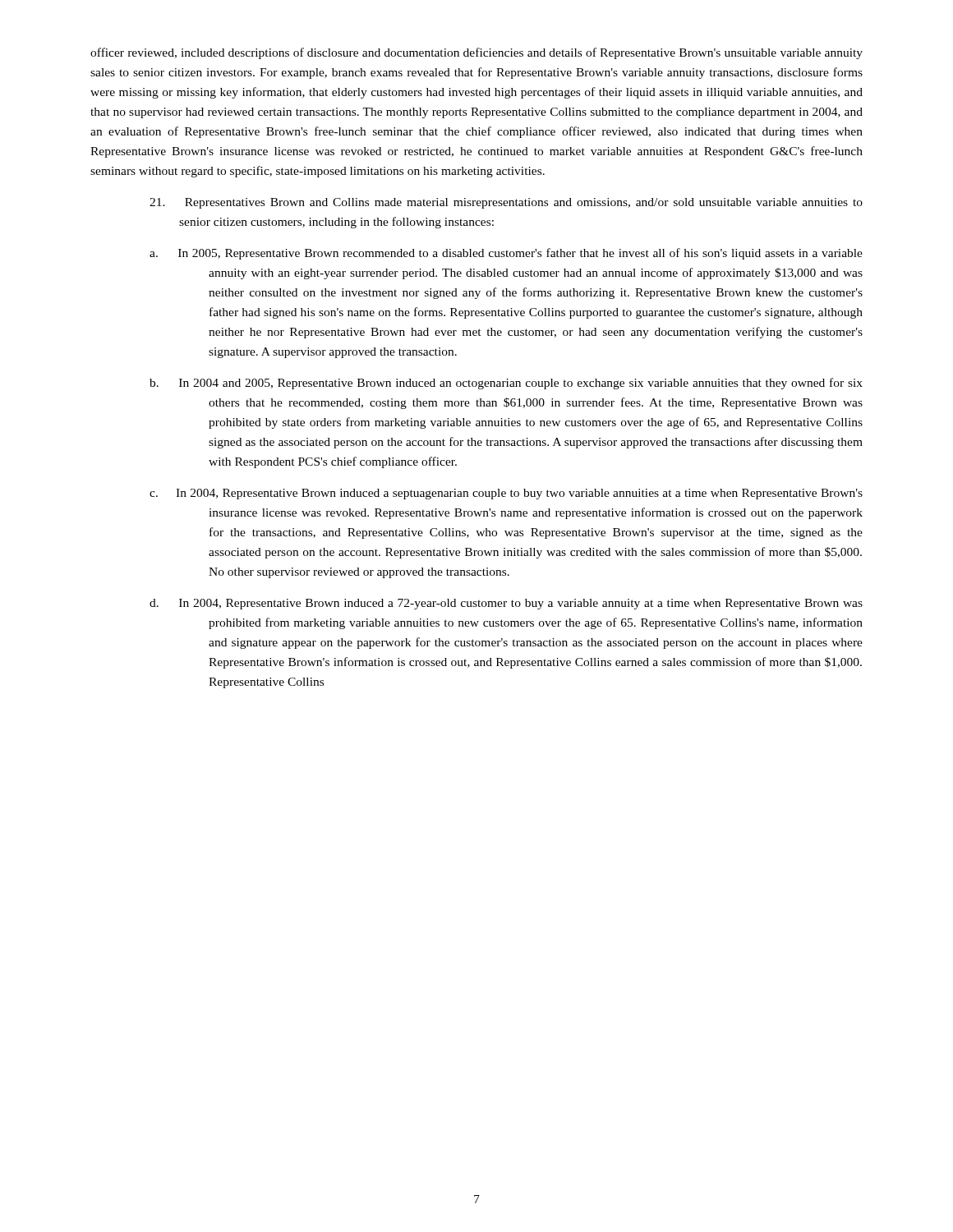This screenshot has height=1232, width=953.
Task: Locate the text starting "Representatives Brown and Collins made material"
Action: pyautogui.click(x=476, y=212)
